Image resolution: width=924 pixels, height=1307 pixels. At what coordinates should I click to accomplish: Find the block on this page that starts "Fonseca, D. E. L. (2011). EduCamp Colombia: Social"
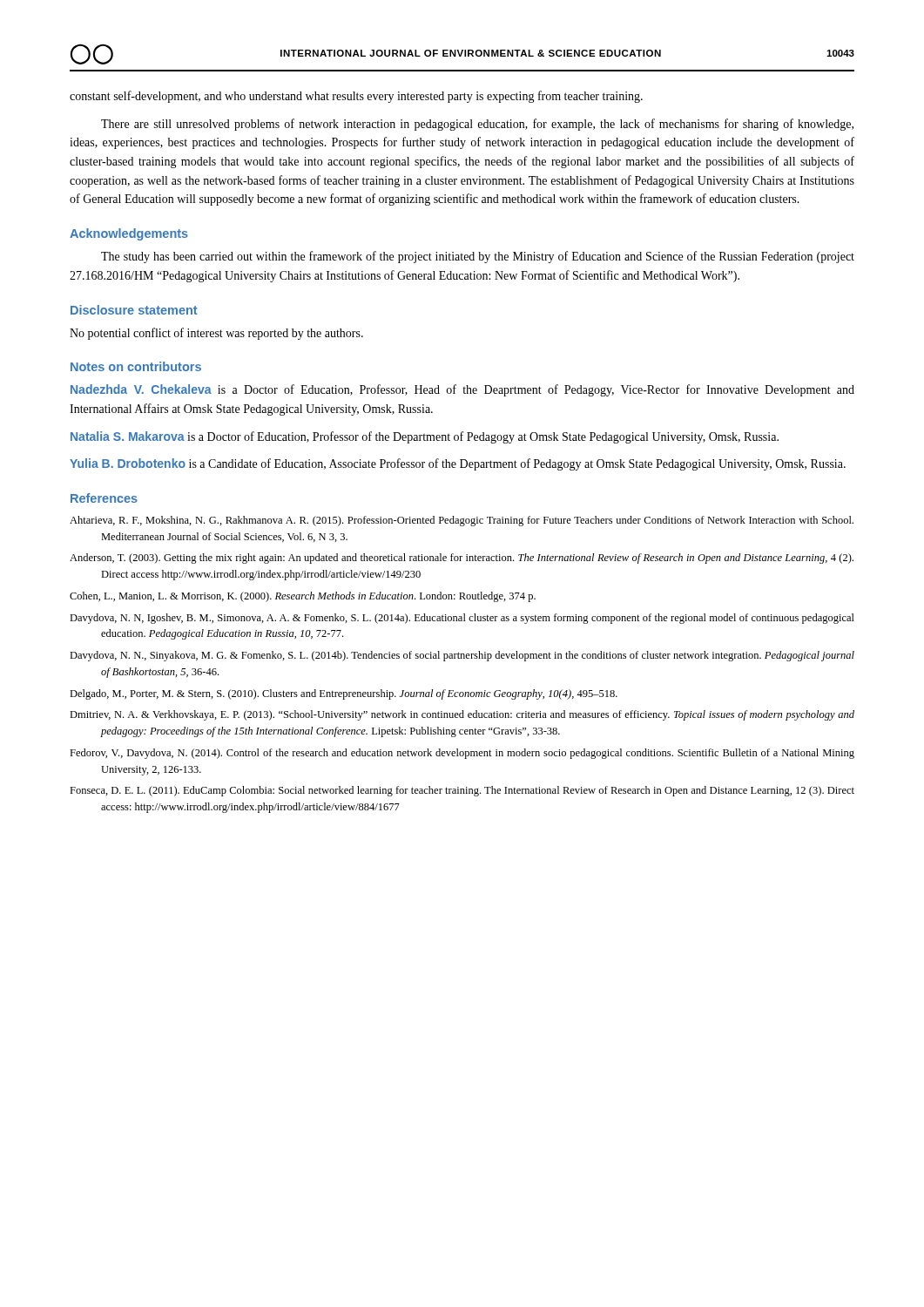click(462, 799)
